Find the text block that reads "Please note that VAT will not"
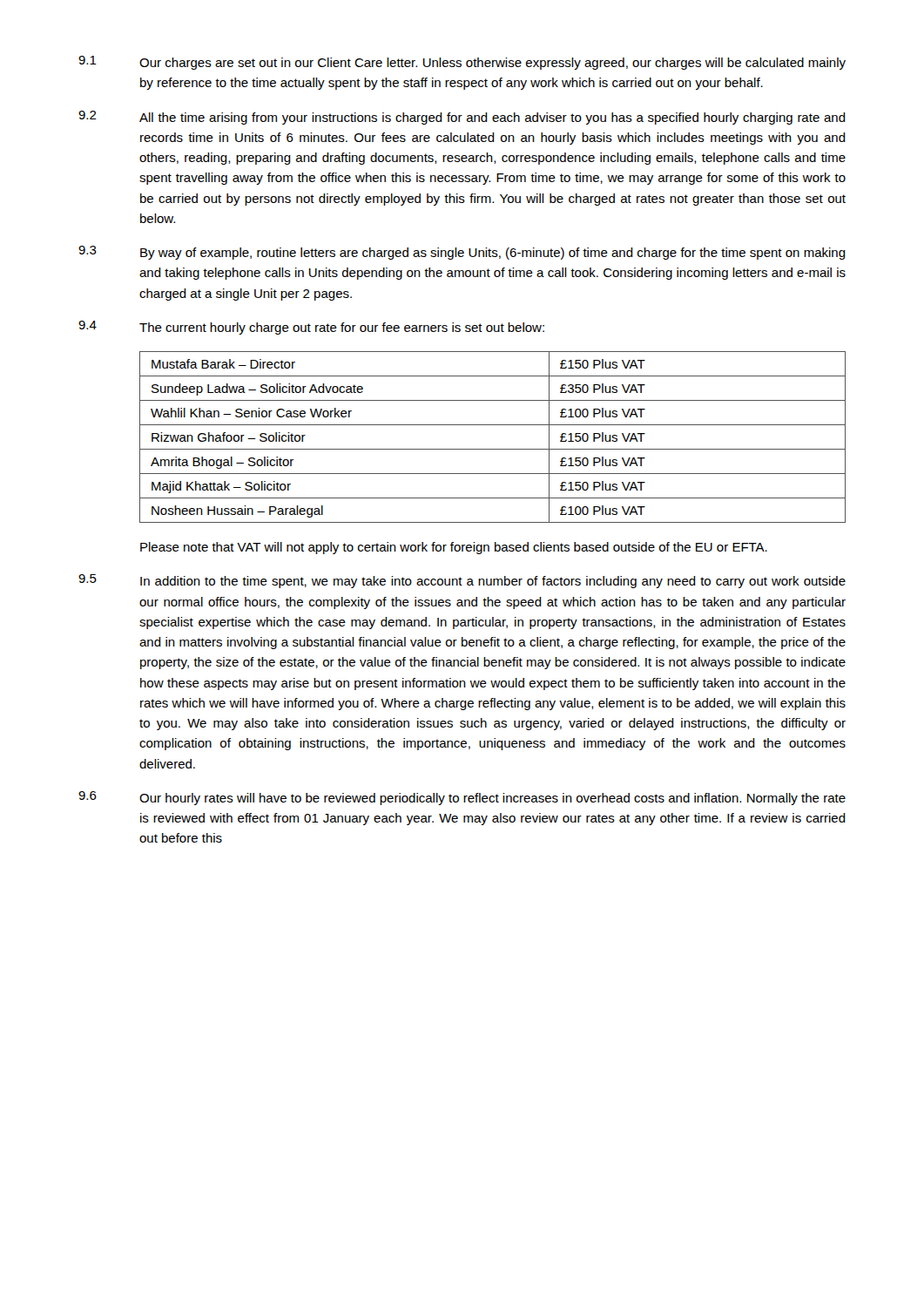Viewport: 924px width, 1307px height. pos(454,547)
